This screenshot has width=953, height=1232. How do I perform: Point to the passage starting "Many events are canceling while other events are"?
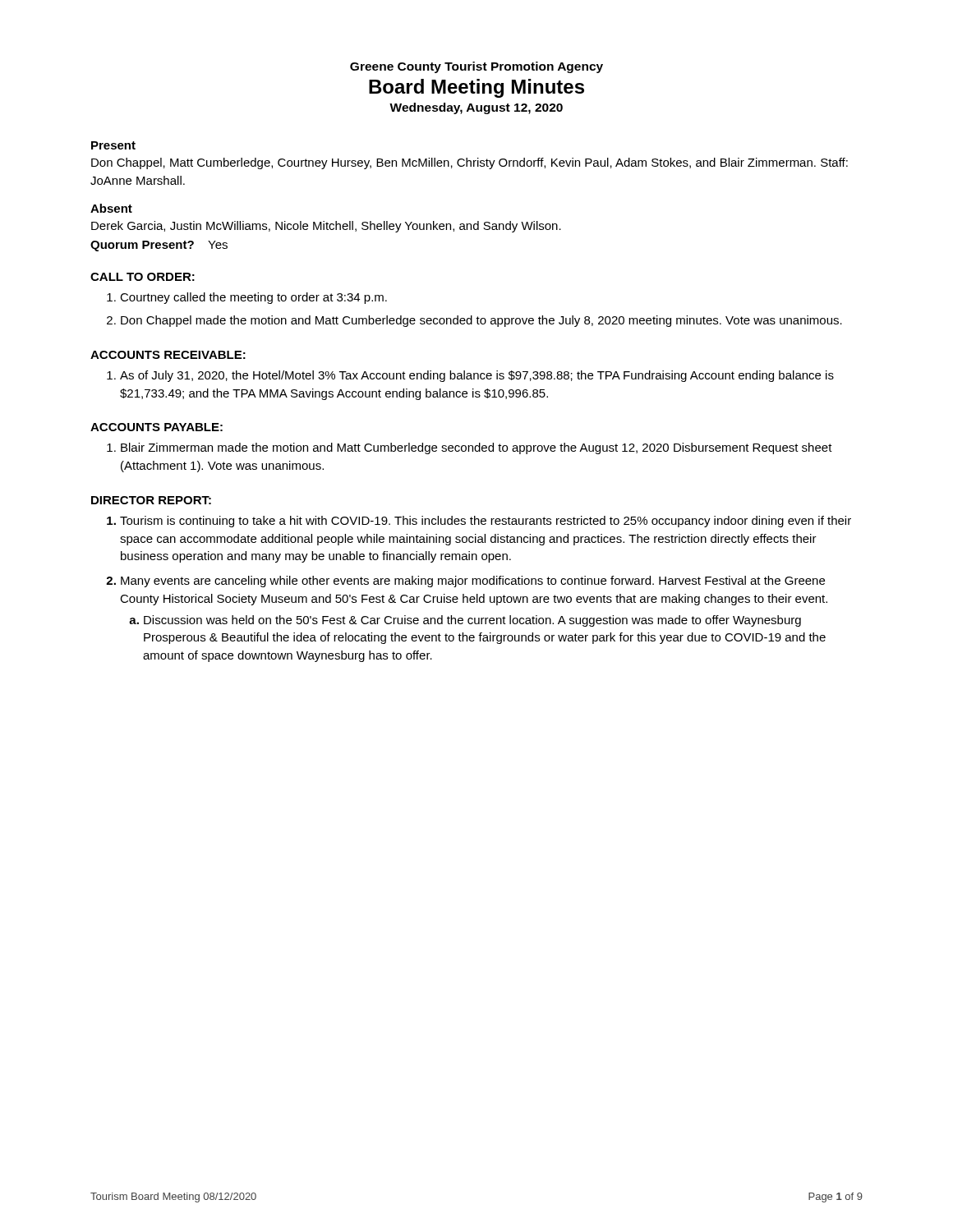(x=491, y=619)
